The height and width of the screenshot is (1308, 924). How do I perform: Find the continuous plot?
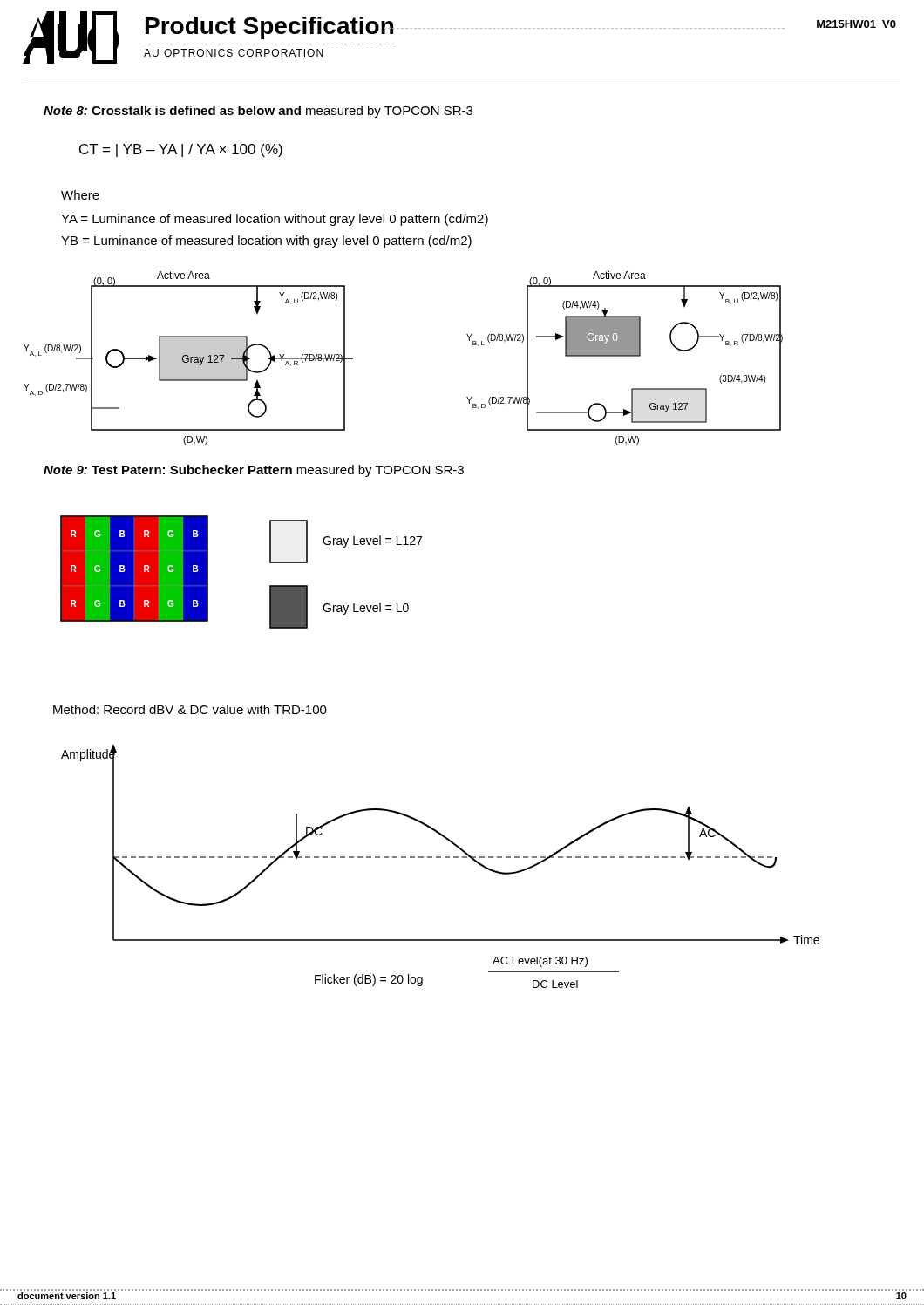[x=462, y=879]
